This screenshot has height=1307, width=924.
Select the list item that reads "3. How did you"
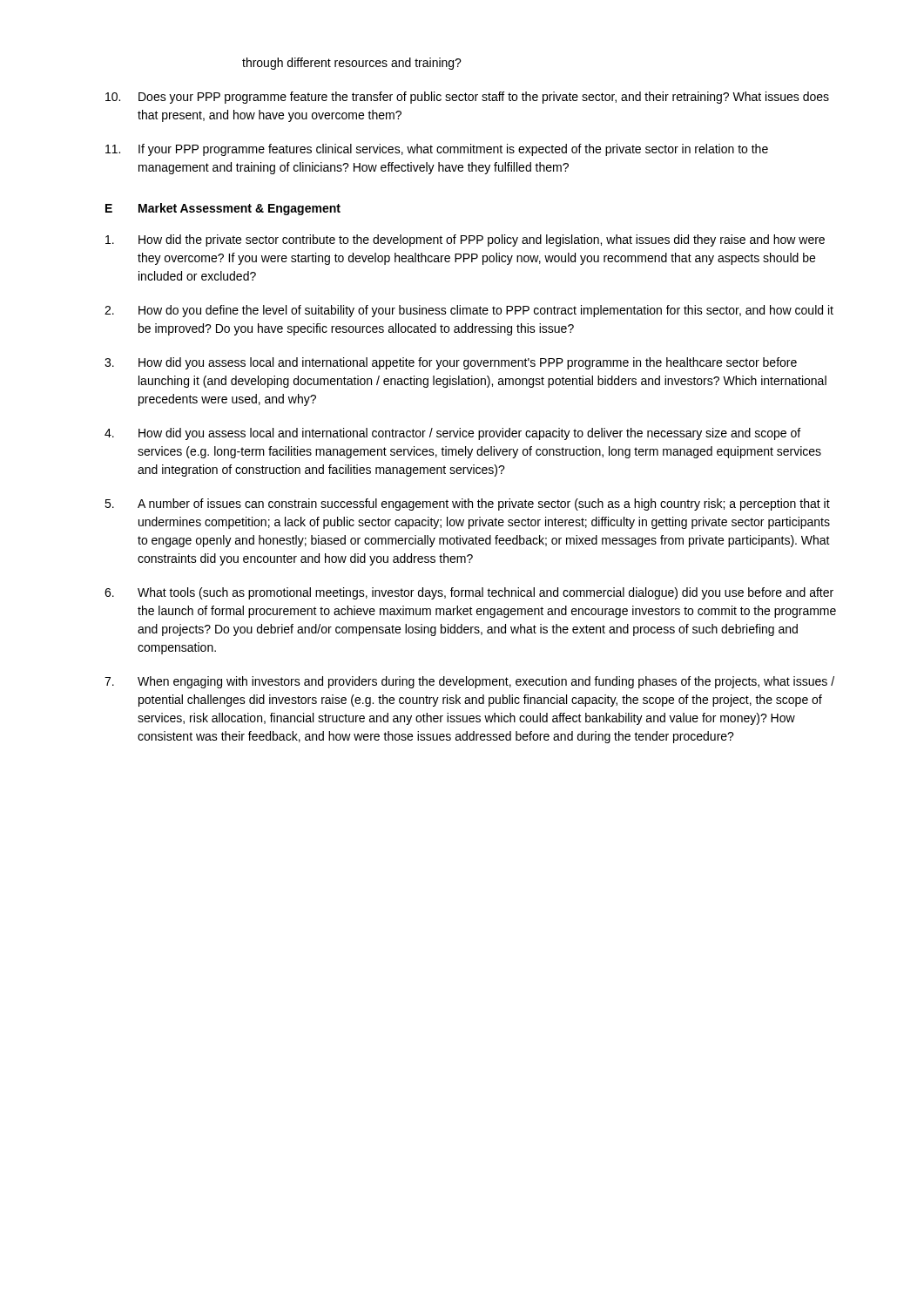(471, 381)
